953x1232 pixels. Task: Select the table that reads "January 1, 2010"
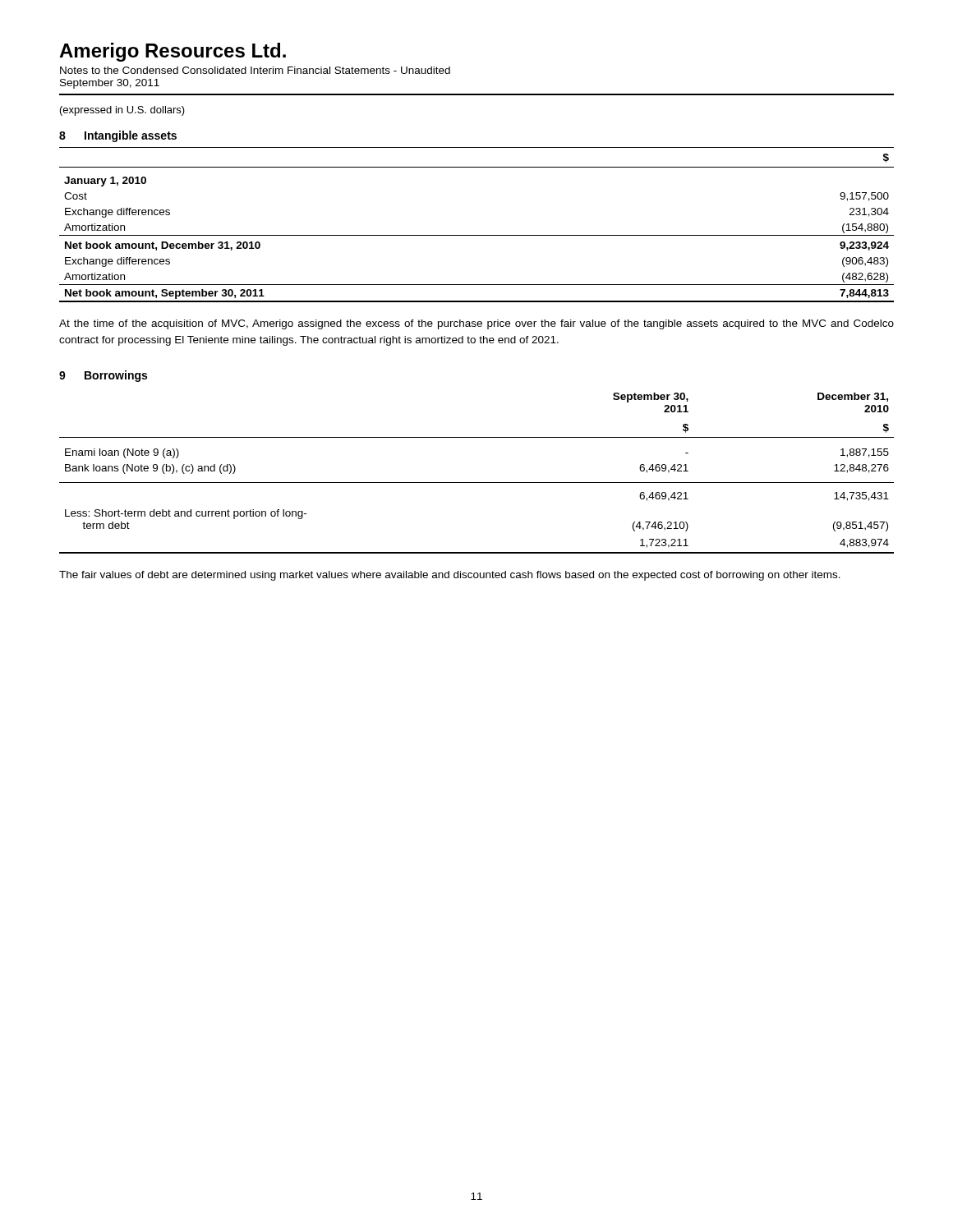[476, 225]
